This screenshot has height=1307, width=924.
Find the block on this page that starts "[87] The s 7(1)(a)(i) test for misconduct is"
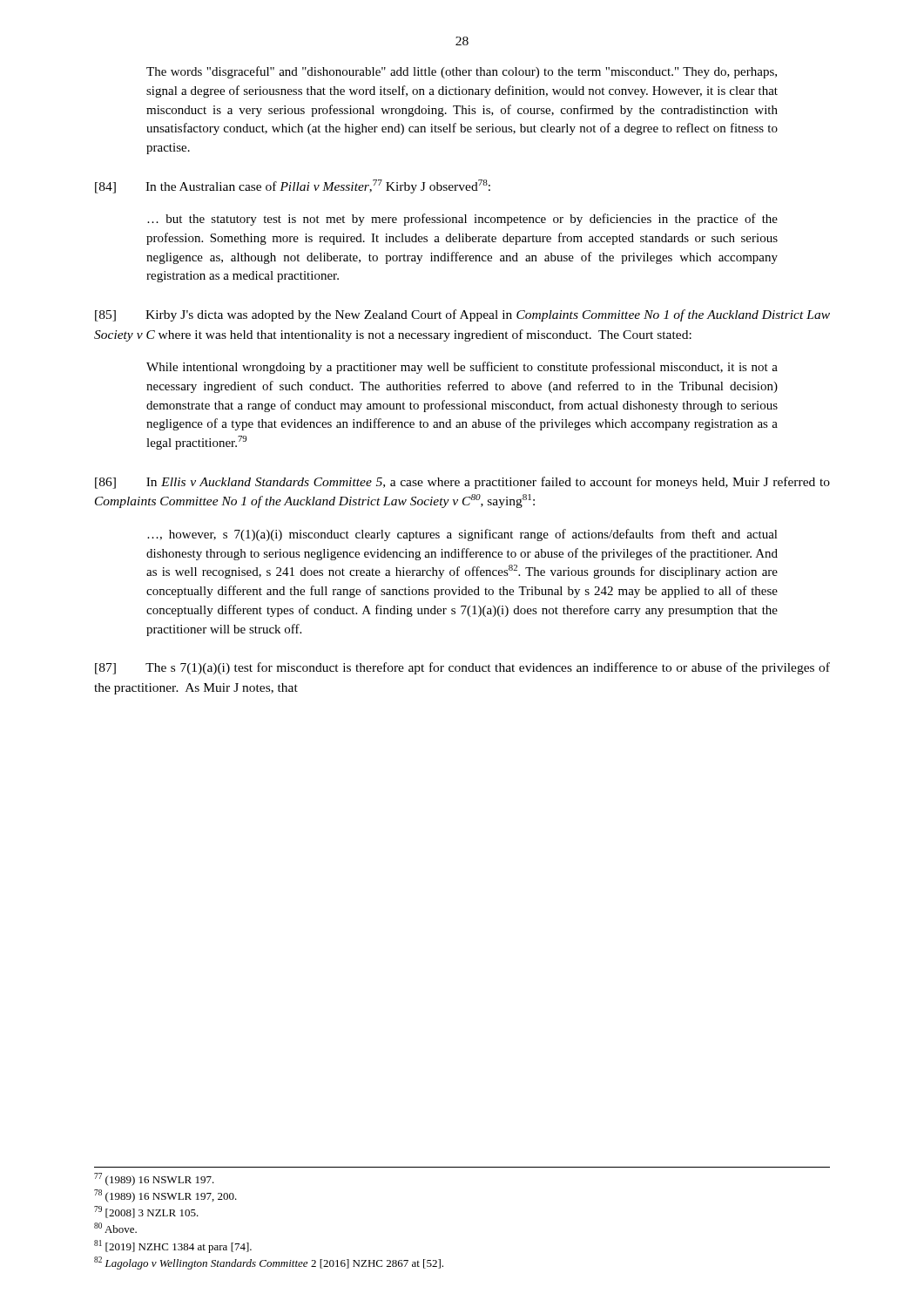(x=462, y=676)
